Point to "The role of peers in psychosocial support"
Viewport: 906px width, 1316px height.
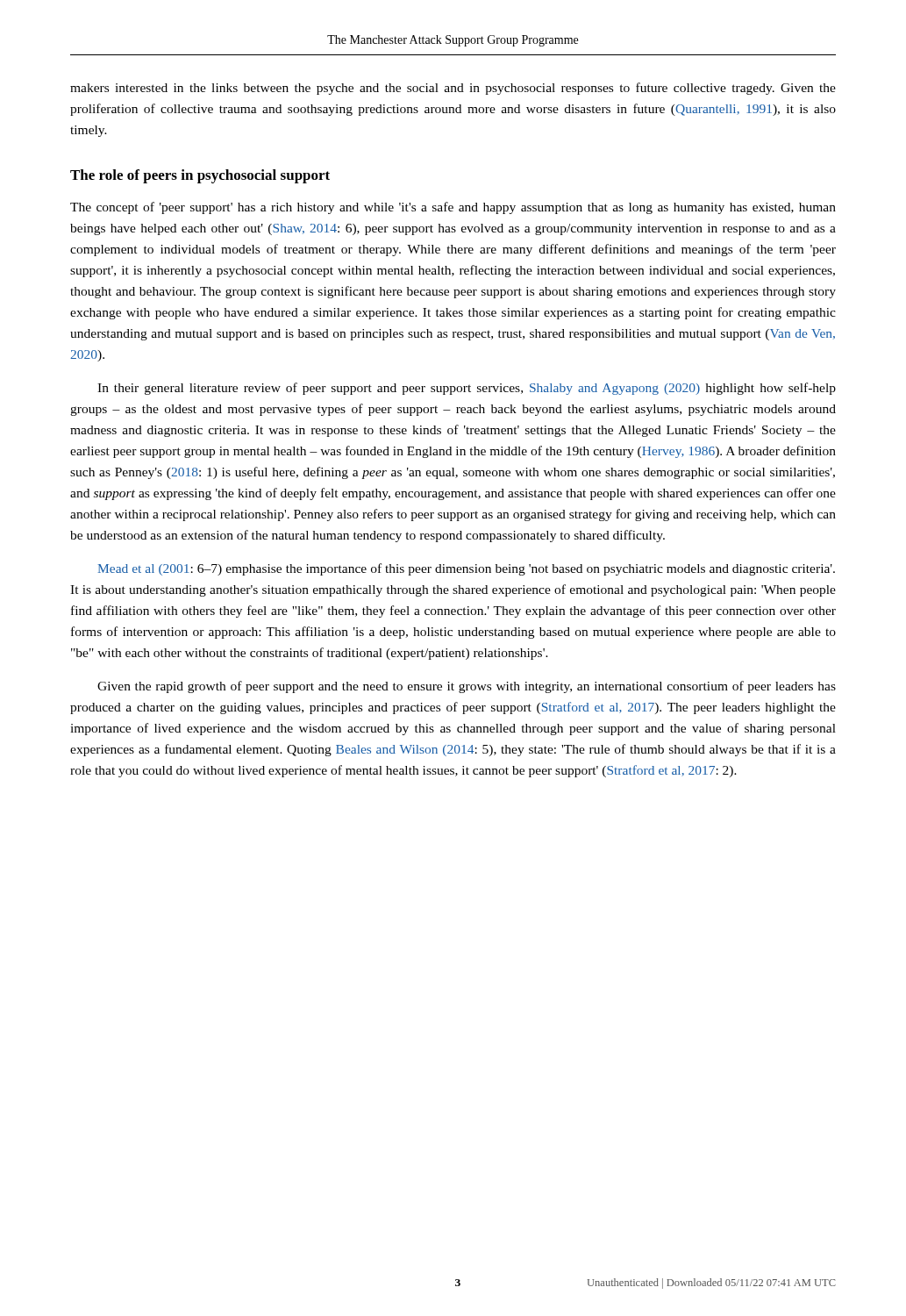click(200, 175)
